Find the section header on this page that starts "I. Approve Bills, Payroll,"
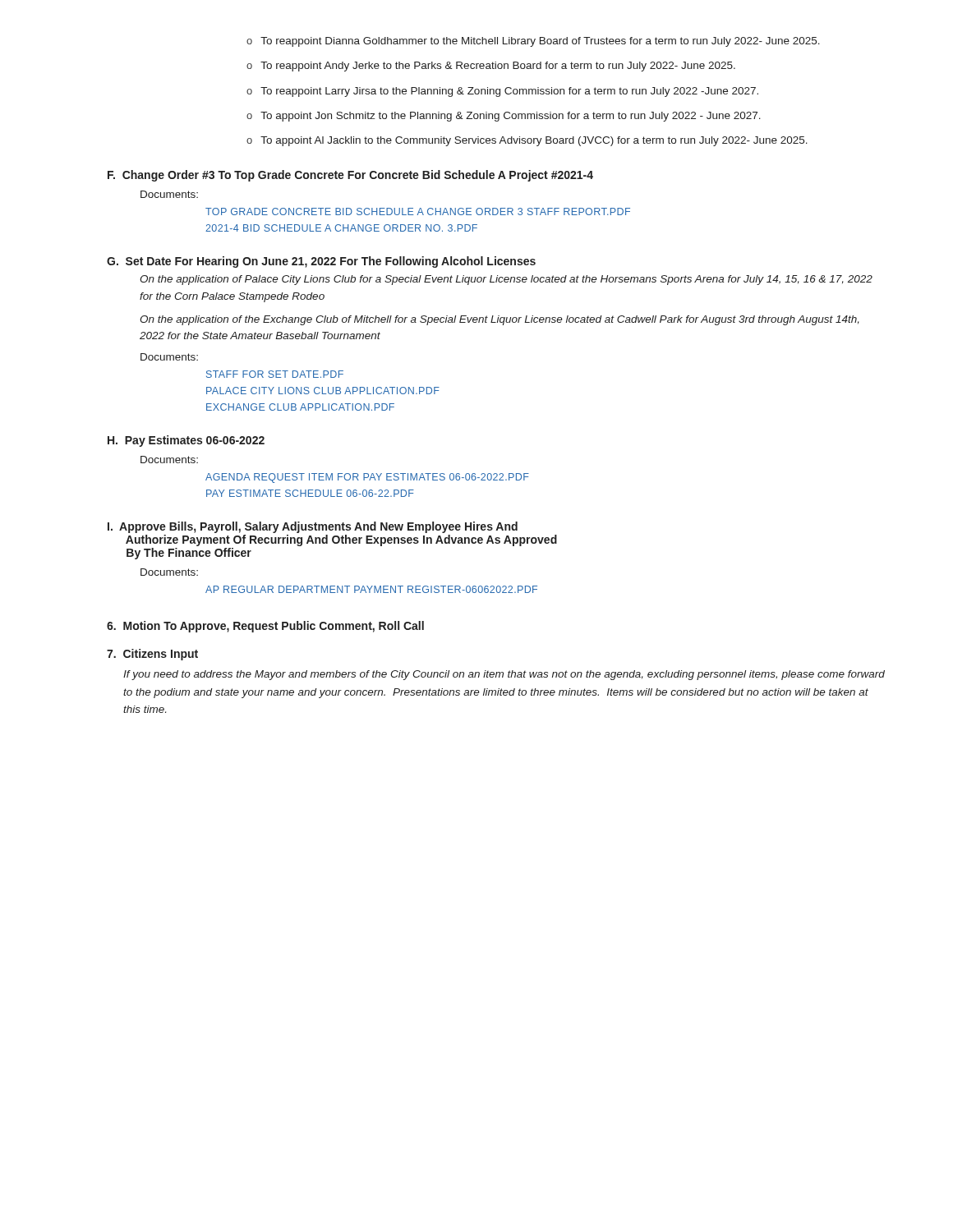Screen dimensions: 1232x953 [x=332, y=540]
